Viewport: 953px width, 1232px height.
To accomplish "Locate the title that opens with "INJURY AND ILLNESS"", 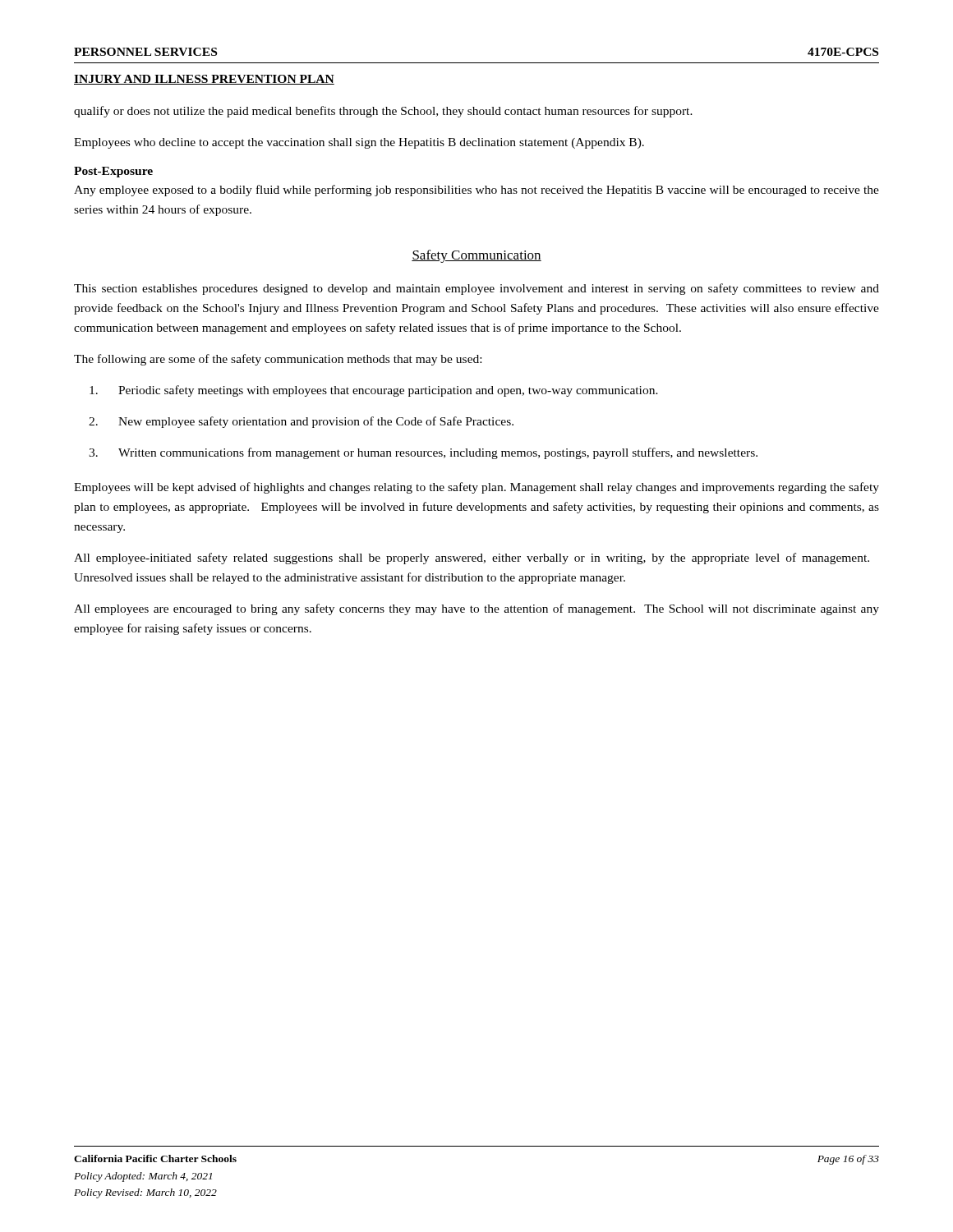I will [x=204, y=80].
